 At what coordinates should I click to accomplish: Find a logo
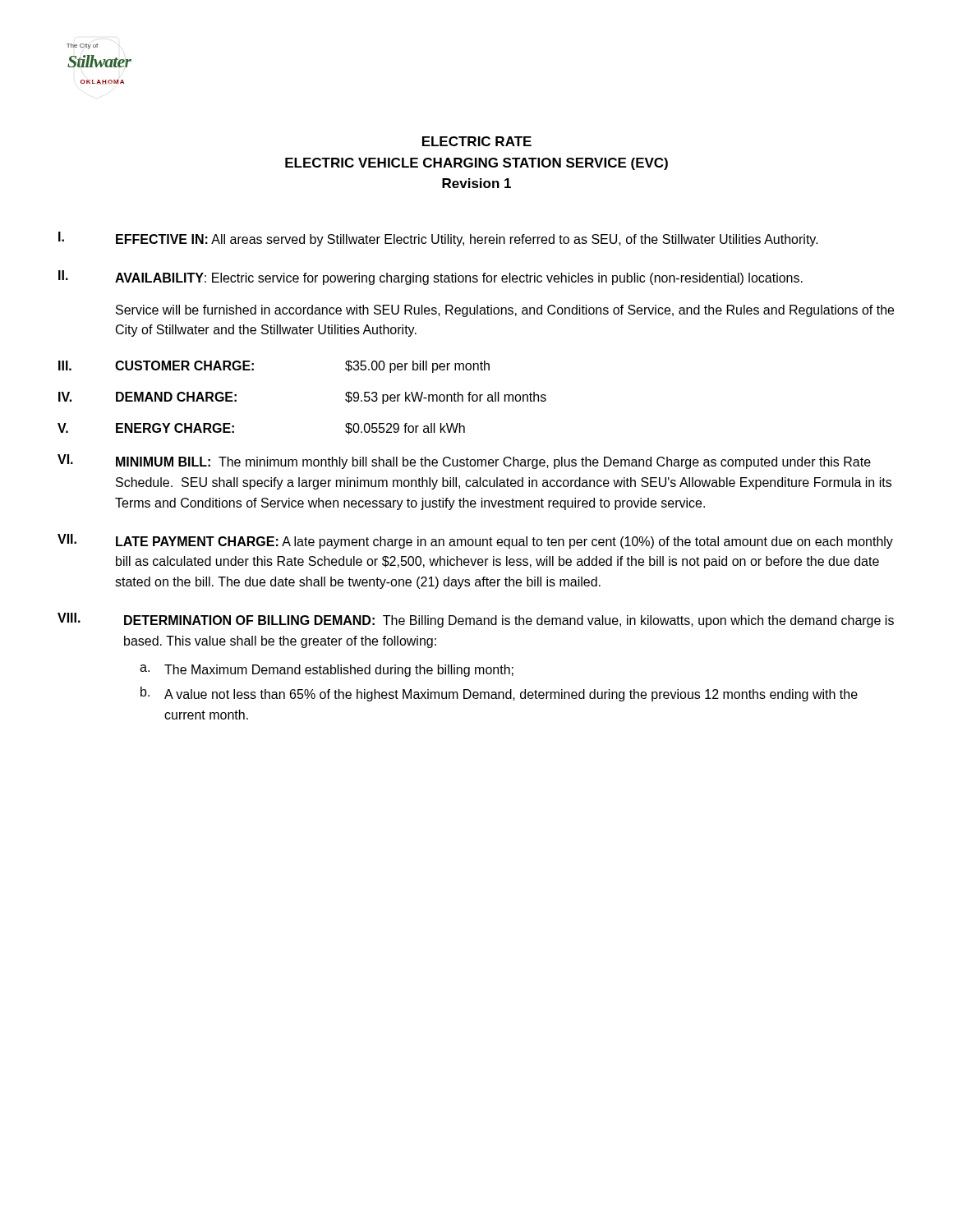[123, 71]
